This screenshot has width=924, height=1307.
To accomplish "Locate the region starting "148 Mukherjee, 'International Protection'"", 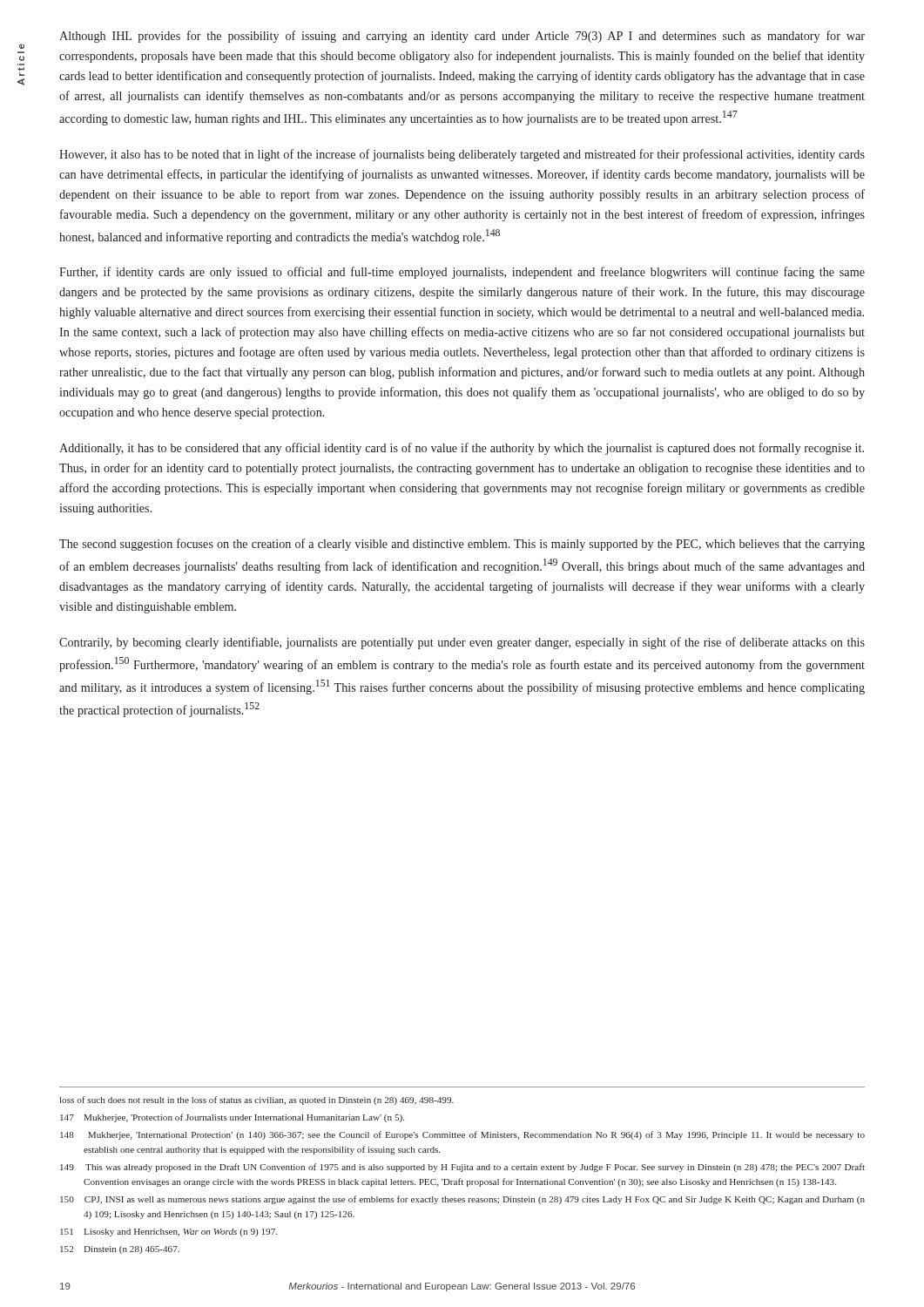I will 462,1142.
